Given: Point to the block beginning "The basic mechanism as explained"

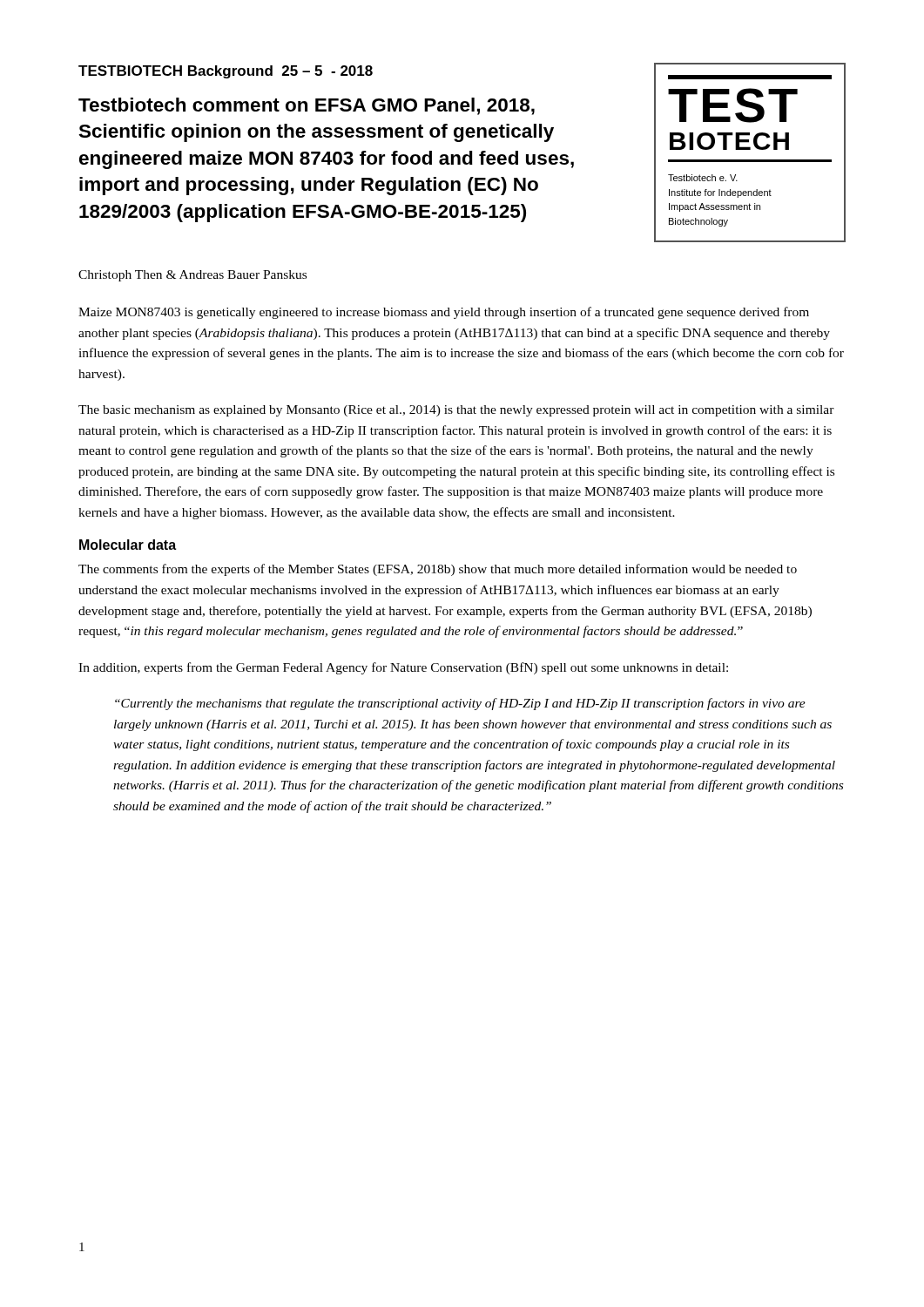Looking at the screenshot, I should [x=457, y=461].
